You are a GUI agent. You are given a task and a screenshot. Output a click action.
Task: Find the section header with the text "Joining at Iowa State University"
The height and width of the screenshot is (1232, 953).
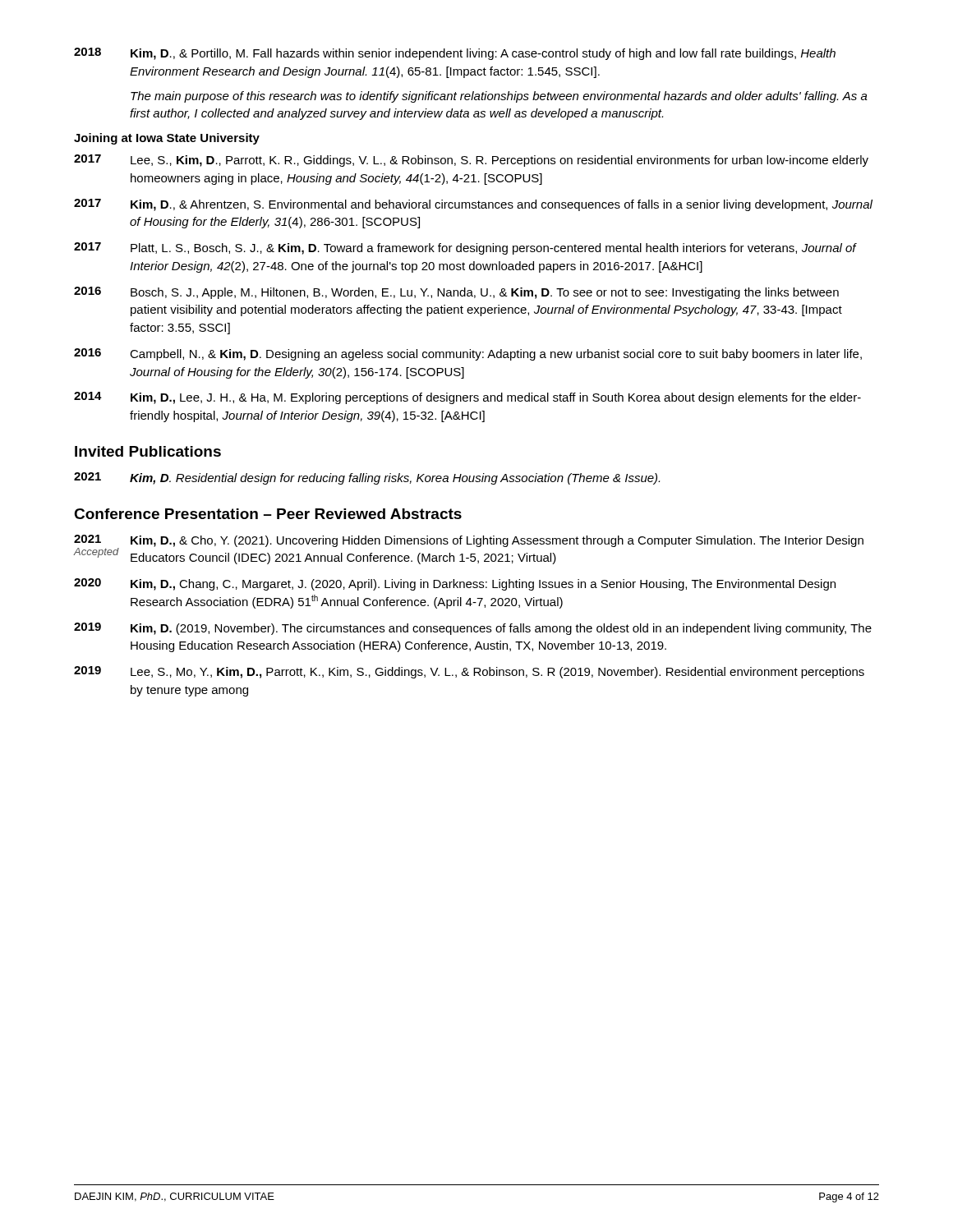[167, 138]
